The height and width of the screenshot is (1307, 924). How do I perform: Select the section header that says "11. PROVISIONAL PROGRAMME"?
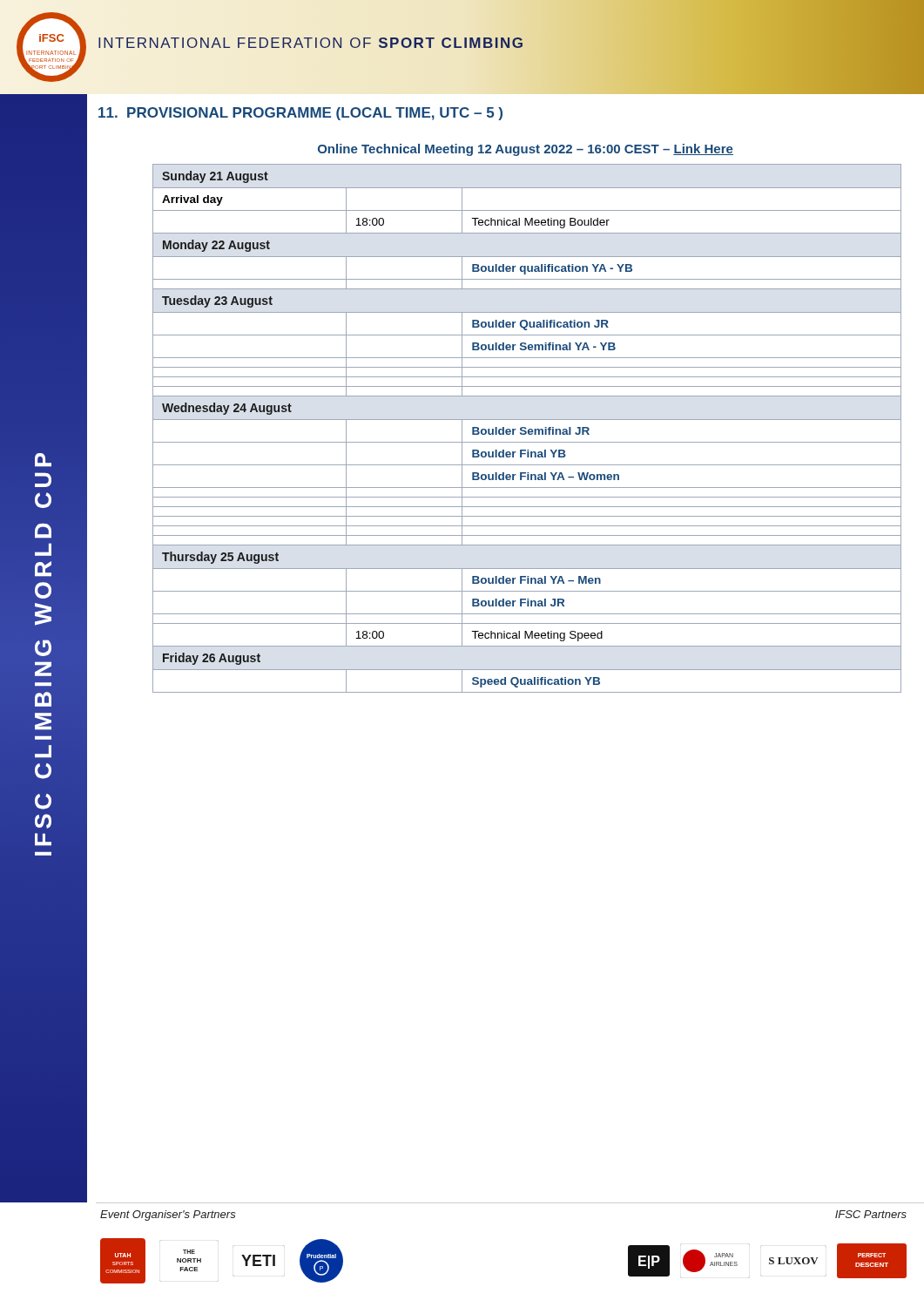pyautogui.click(x=300, y=113)
